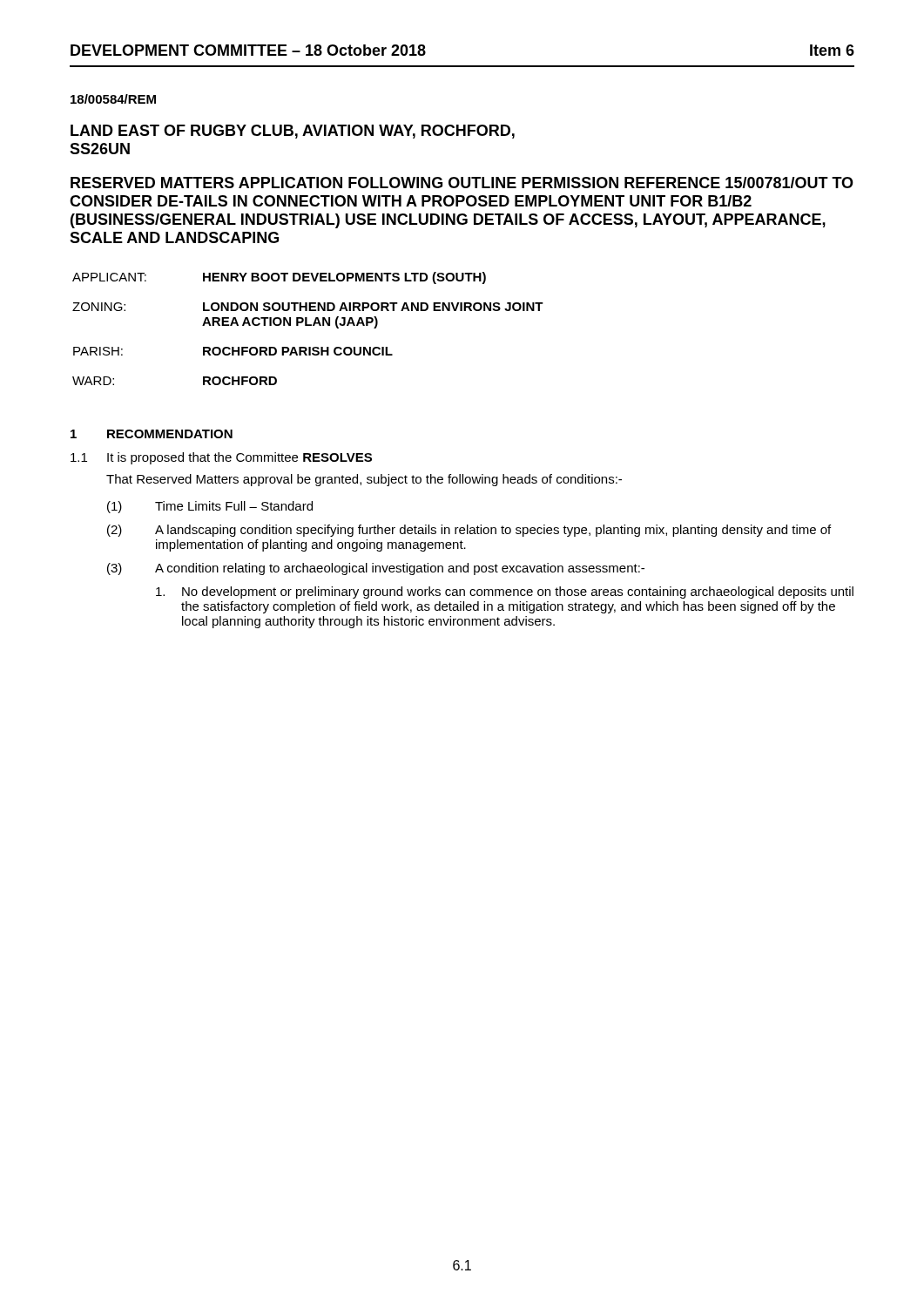Select the text block starting "That Reserved Matters approval be granted,"
The height and width of the screenshot is (1307, 924).
point(364,479)
